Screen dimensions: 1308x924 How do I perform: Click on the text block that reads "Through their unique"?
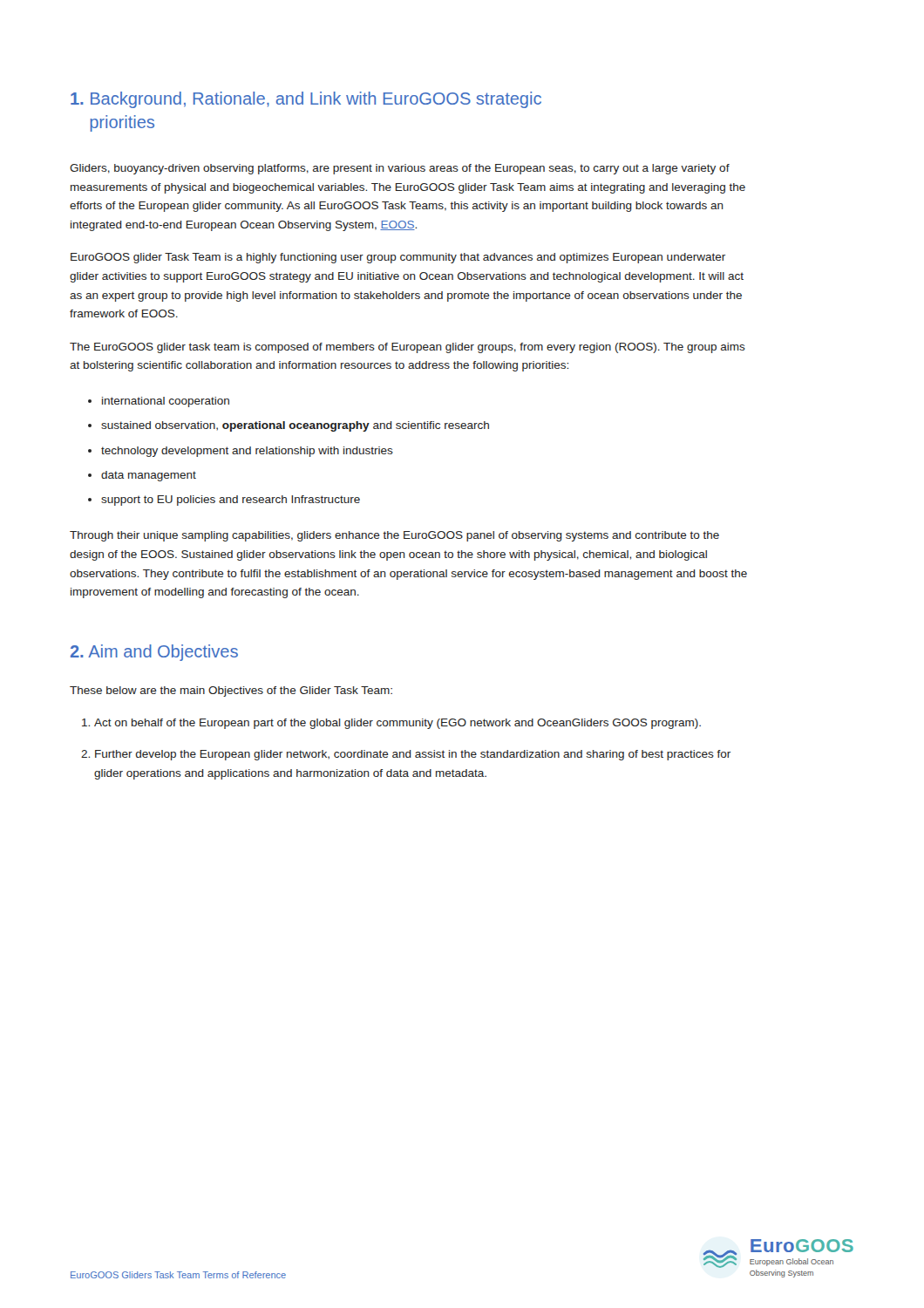click(x=409, y=564)
